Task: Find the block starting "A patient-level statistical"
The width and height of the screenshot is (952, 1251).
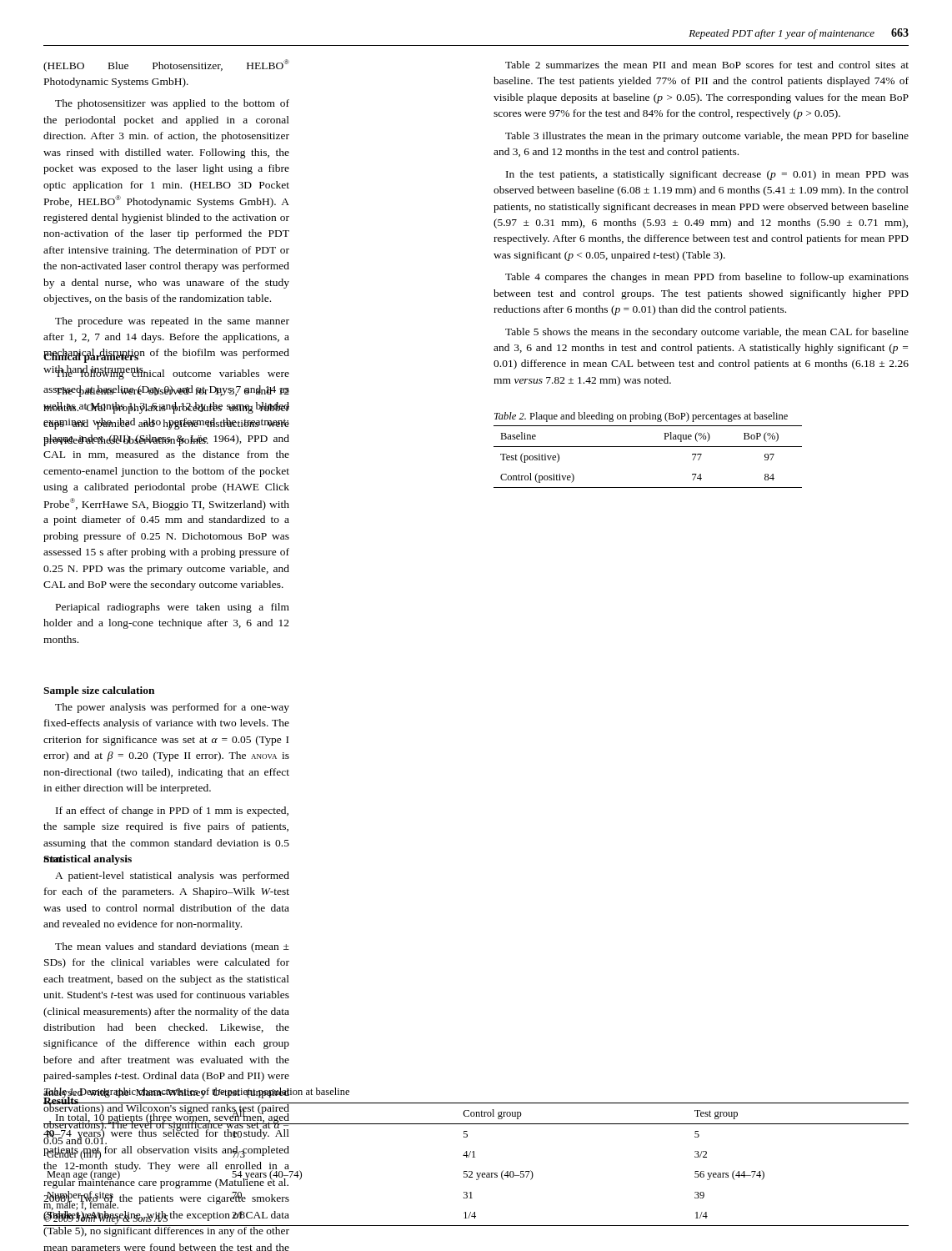Action: pos(166,1008)
